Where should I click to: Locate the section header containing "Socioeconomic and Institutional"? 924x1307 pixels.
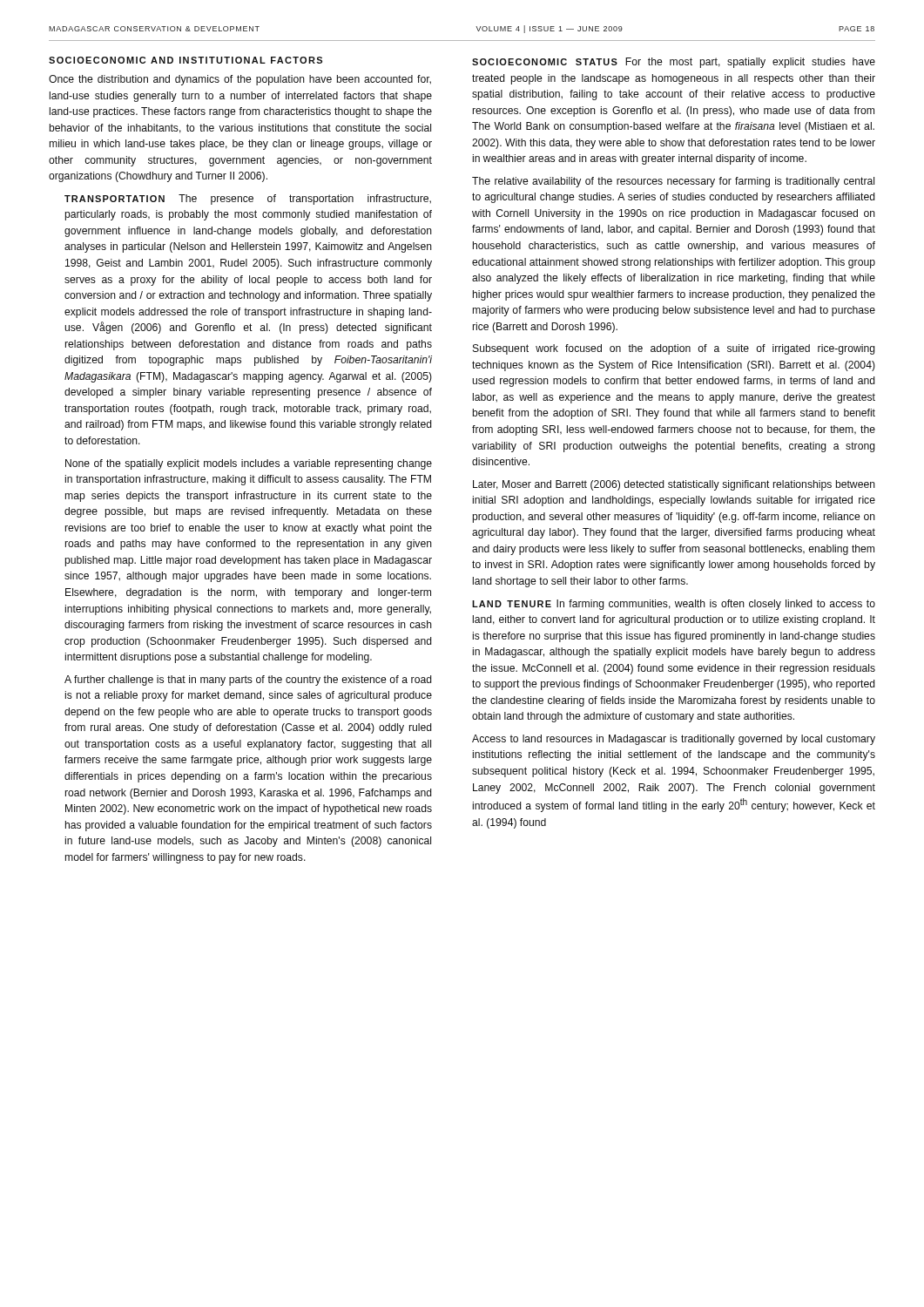(x=186, y=60)
